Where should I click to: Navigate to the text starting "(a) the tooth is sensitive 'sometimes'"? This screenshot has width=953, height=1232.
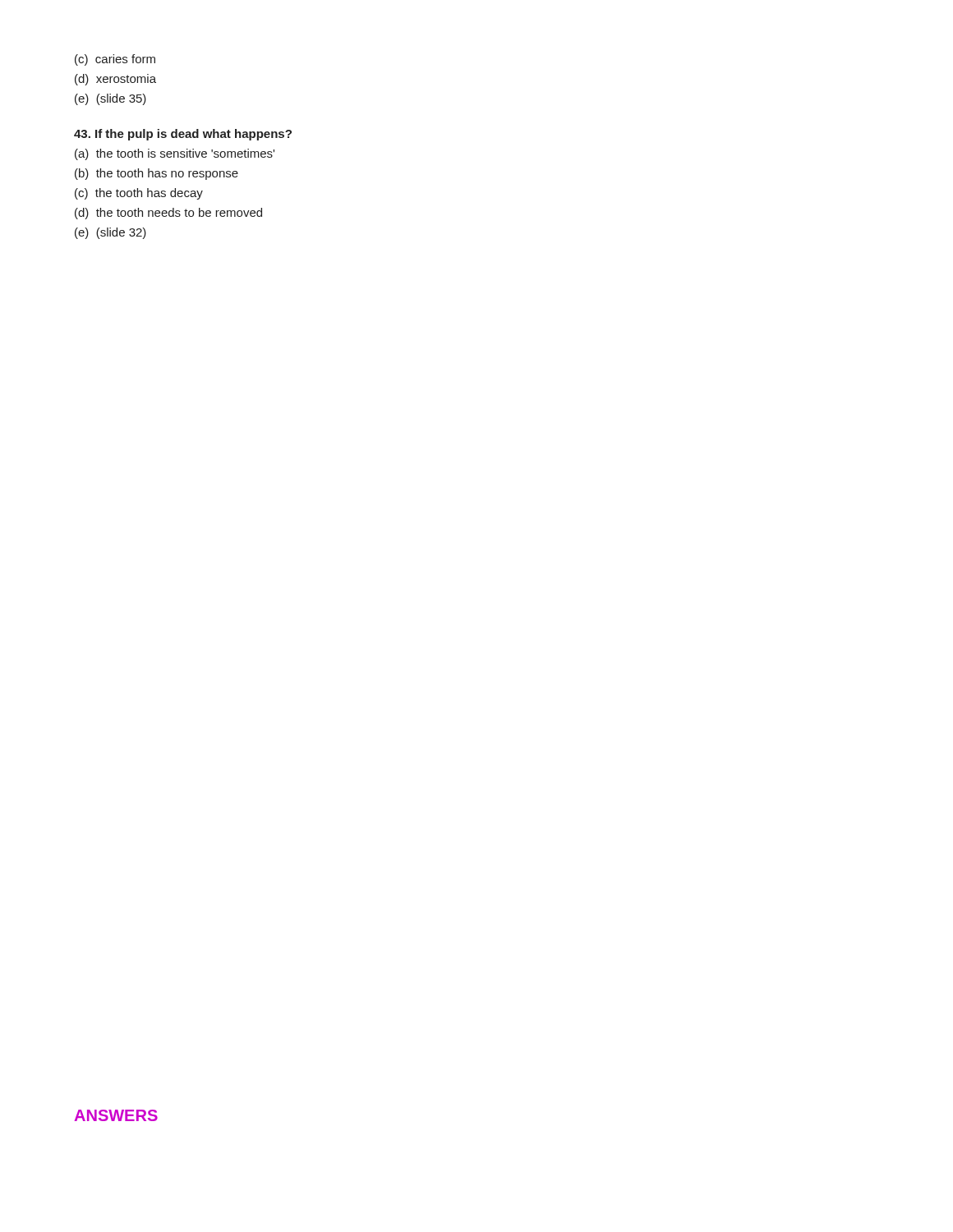coord(175,153)
